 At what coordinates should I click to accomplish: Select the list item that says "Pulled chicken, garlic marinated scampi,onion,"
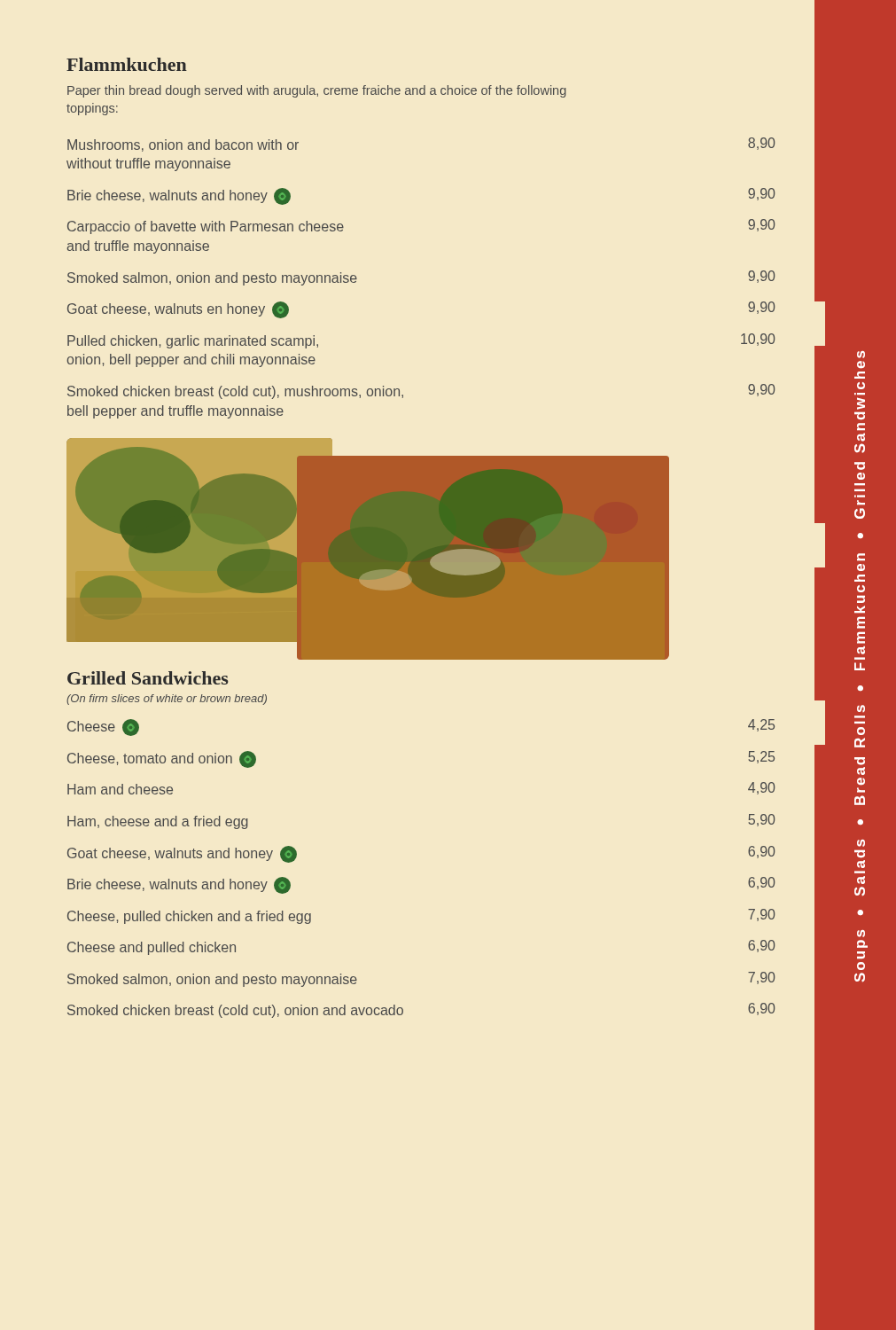(x=191, y=341)
